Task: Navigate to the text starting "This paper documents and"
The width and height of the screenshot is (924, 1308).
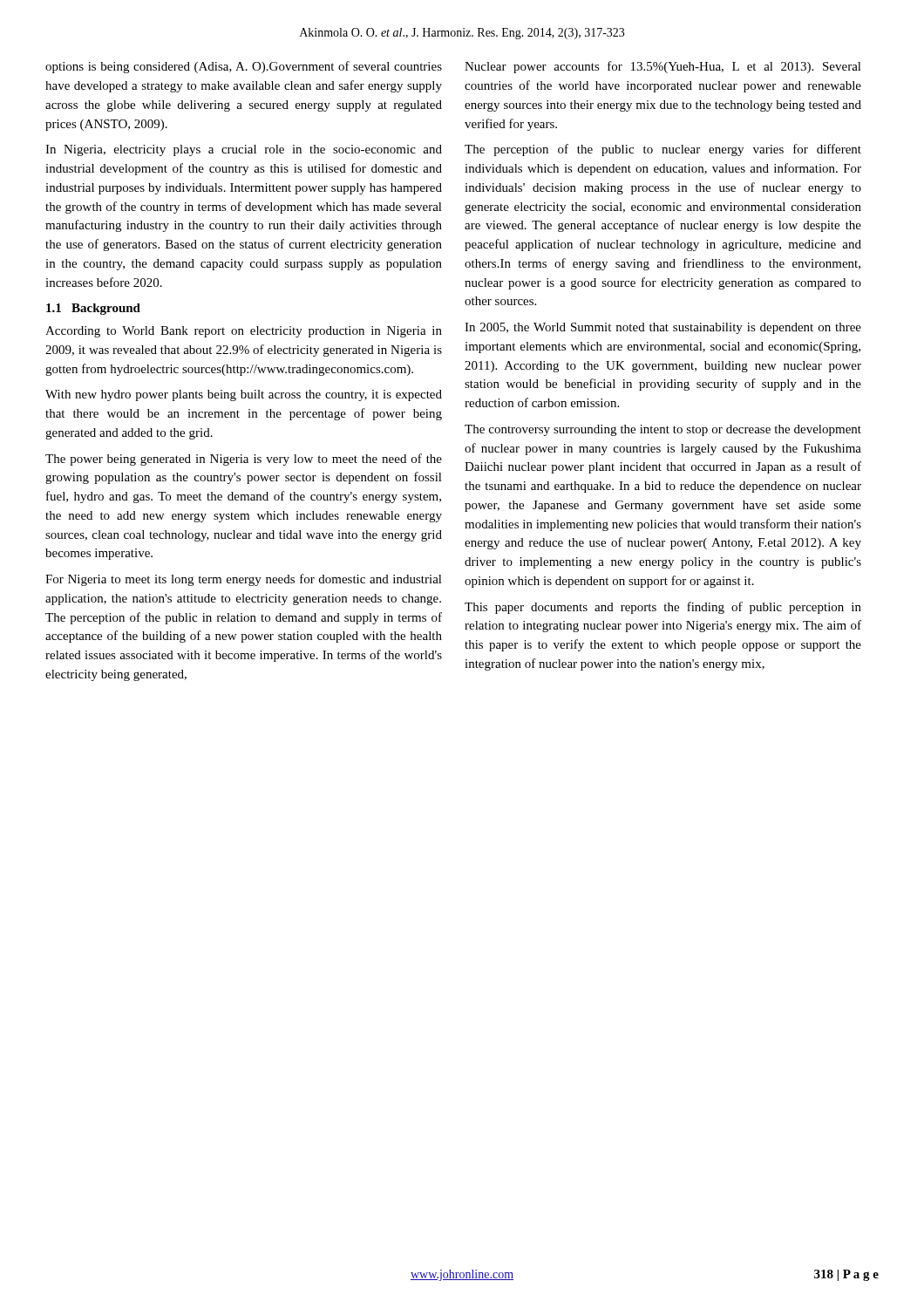Action: tap(663, 636)
